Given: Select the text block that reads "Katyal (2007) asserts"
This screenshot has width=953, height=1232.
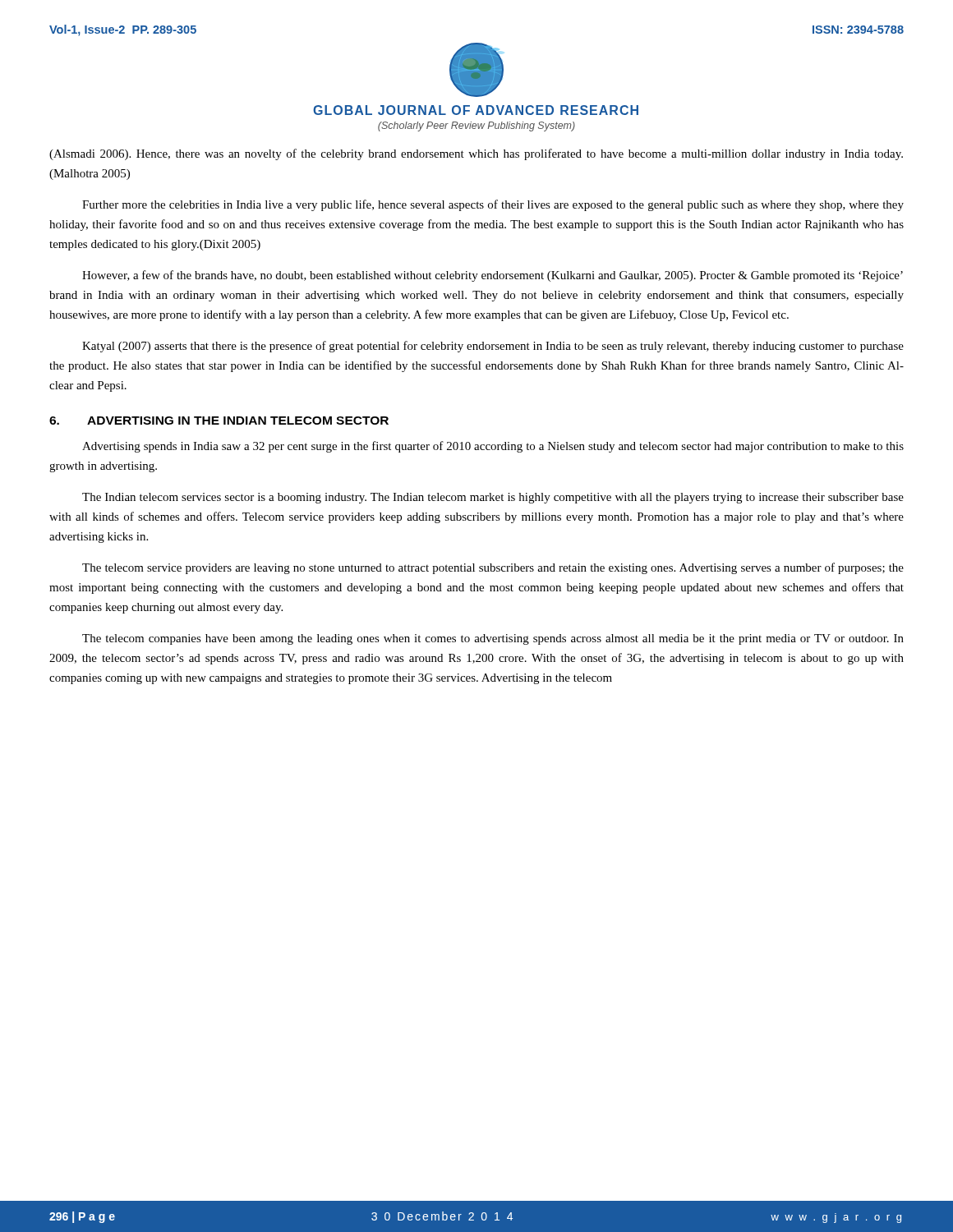Looking at the screenshot, I should [476, 365].
